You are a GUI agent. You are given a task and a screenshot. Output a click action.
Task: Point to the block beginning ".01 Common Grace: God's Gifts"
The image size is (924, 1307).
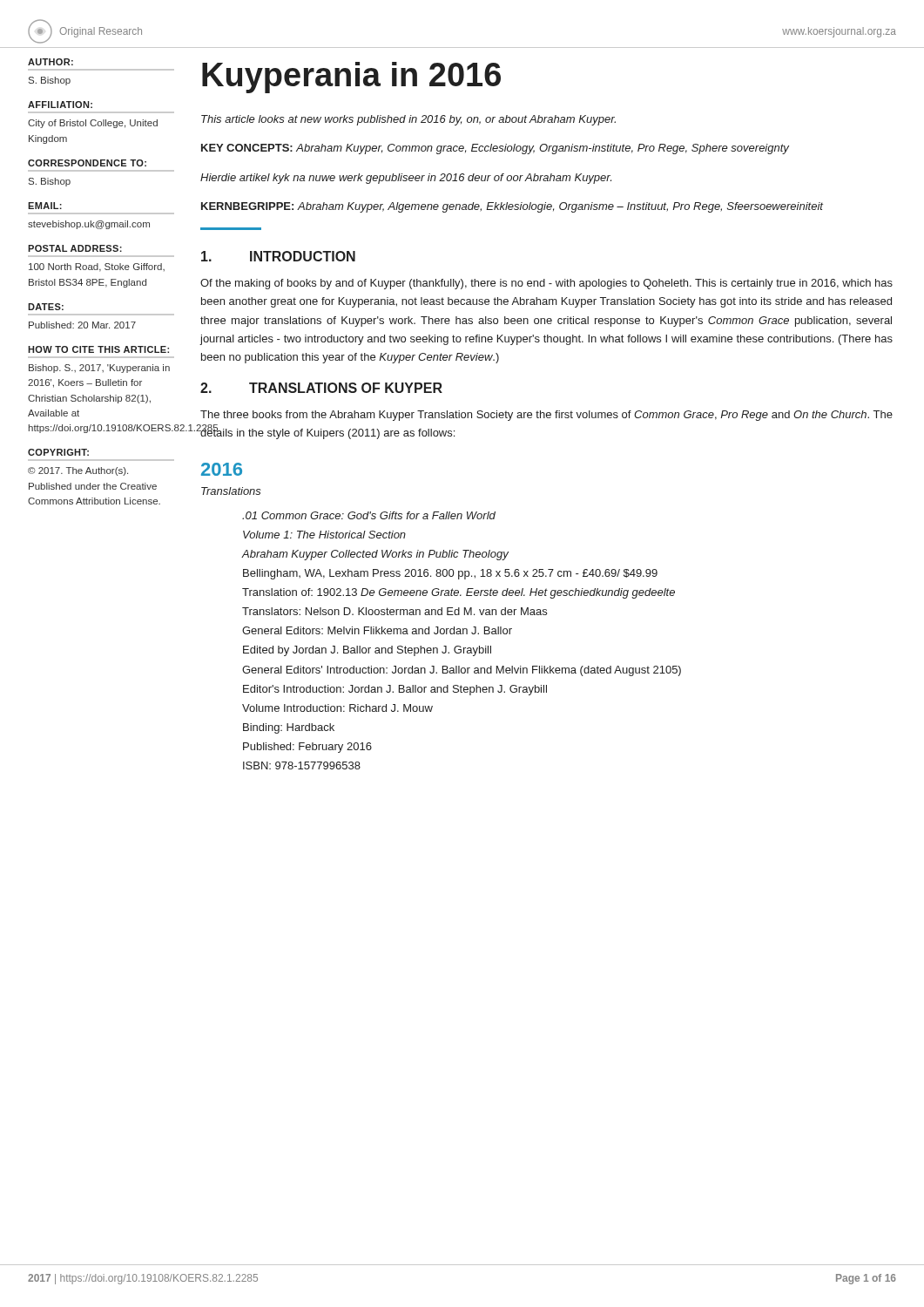coord(462,640)
